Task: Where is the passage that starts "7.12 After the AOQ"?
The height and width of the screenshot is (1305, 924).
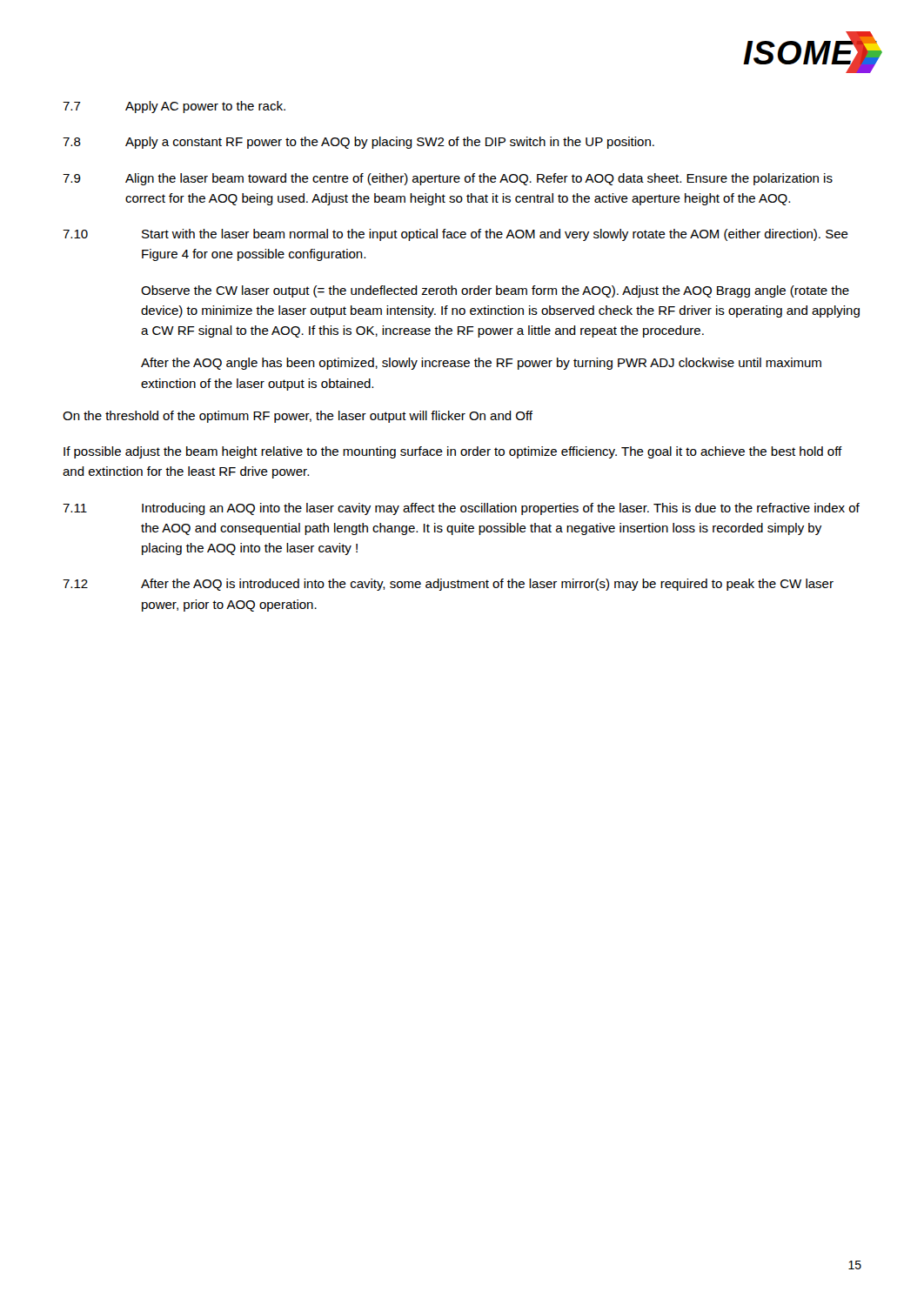Action: click(x=462, y=594)
